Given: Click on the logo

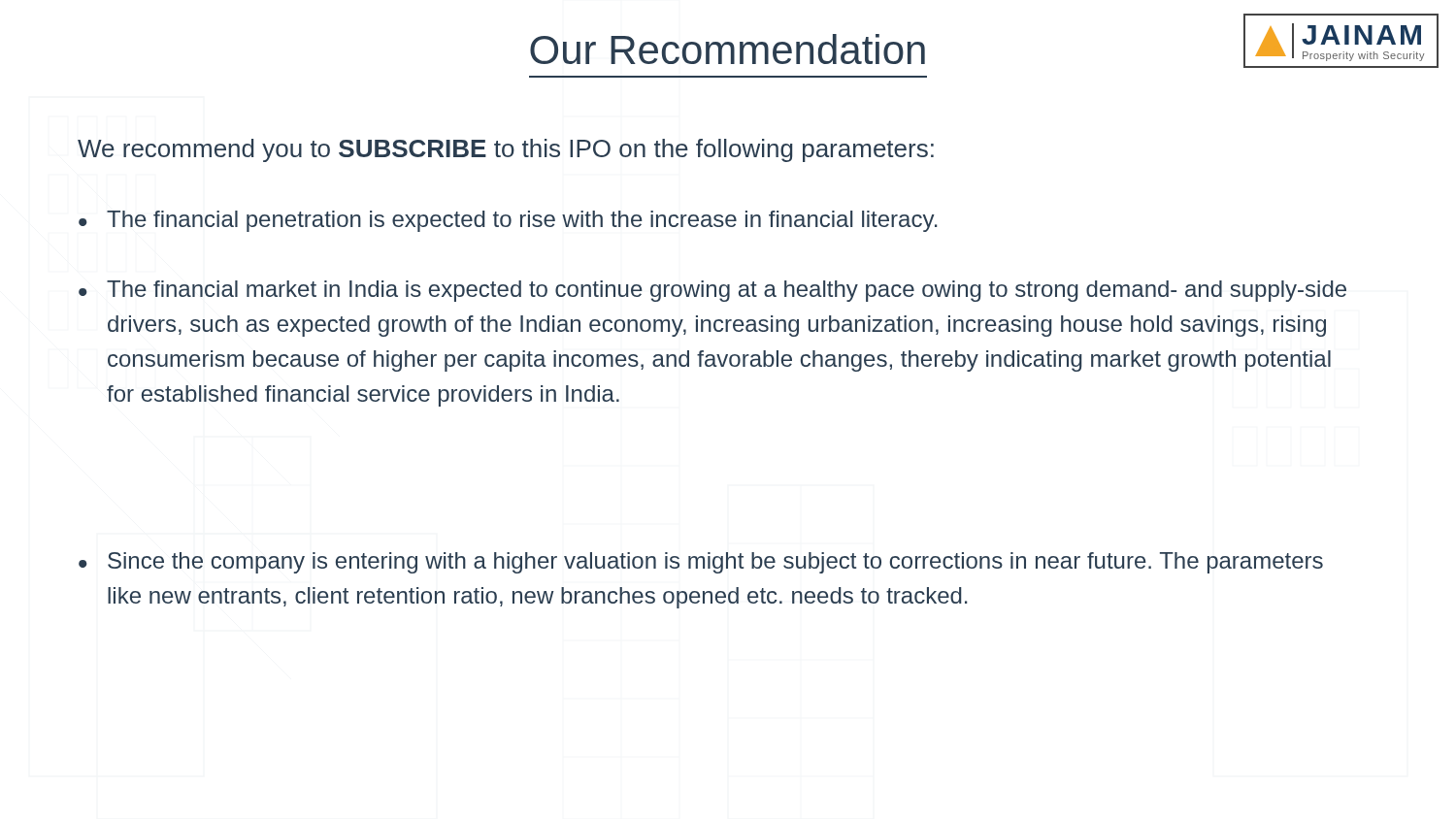Looking at the screenshot, I should pyautogui.click(x=1341, y=41).
